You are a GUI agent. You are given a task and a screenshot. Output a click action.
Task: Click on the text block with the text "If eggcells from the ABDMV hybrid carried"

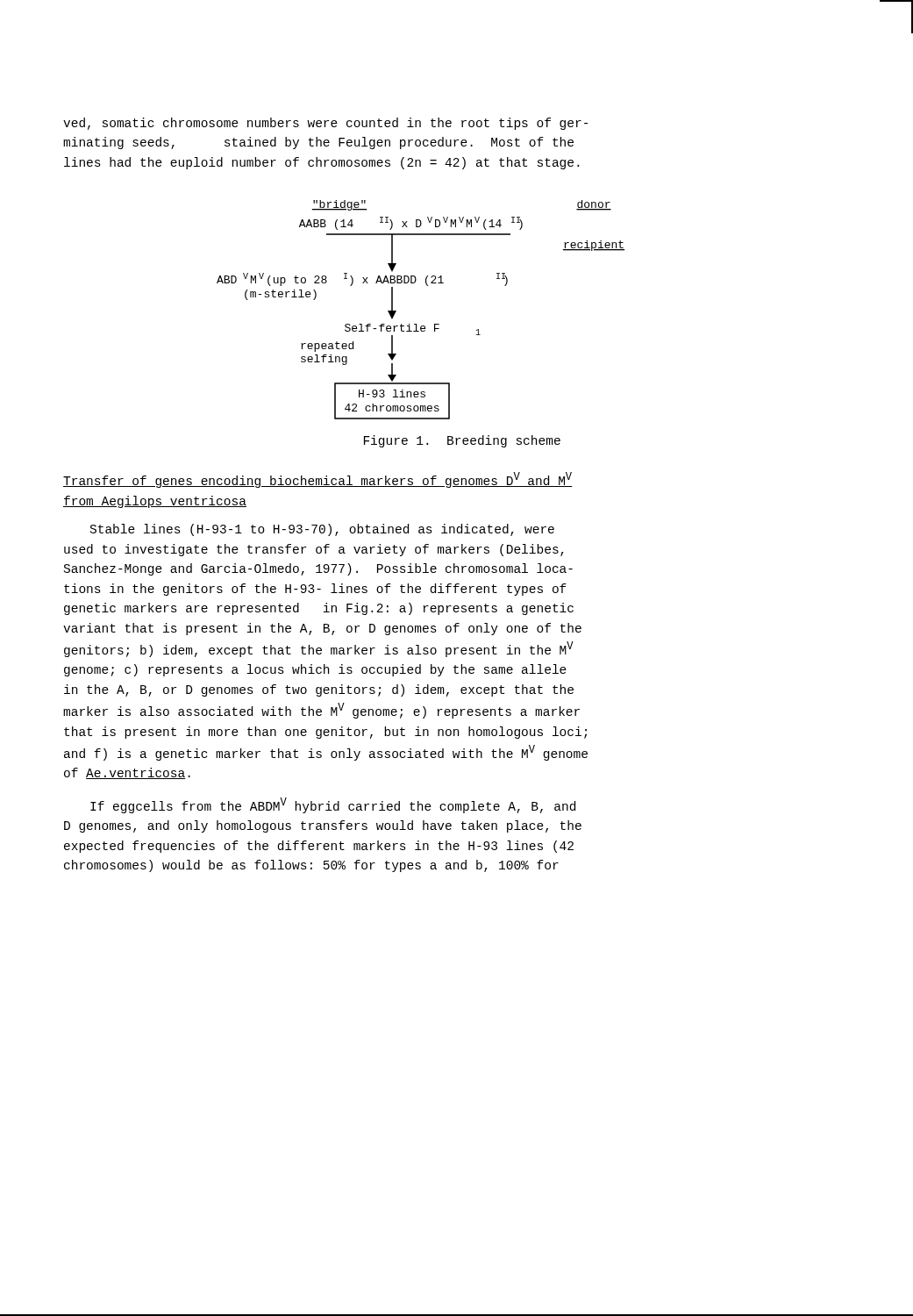(323, 835)
